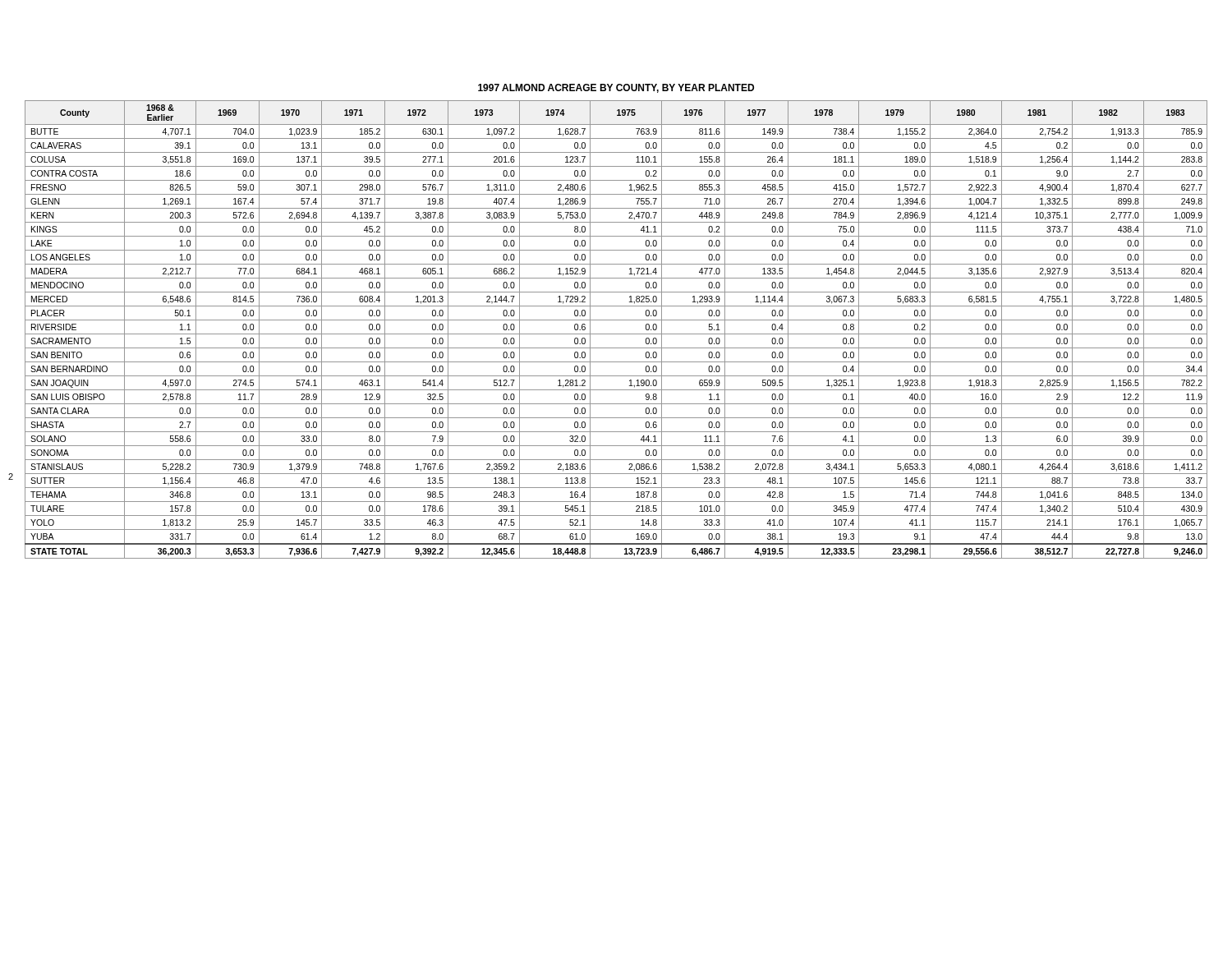The width and height of the screenshot is (1232, 953).
Task: Locate the table with the text "STATE TOTAL"
Action: (x=616, y=329)
